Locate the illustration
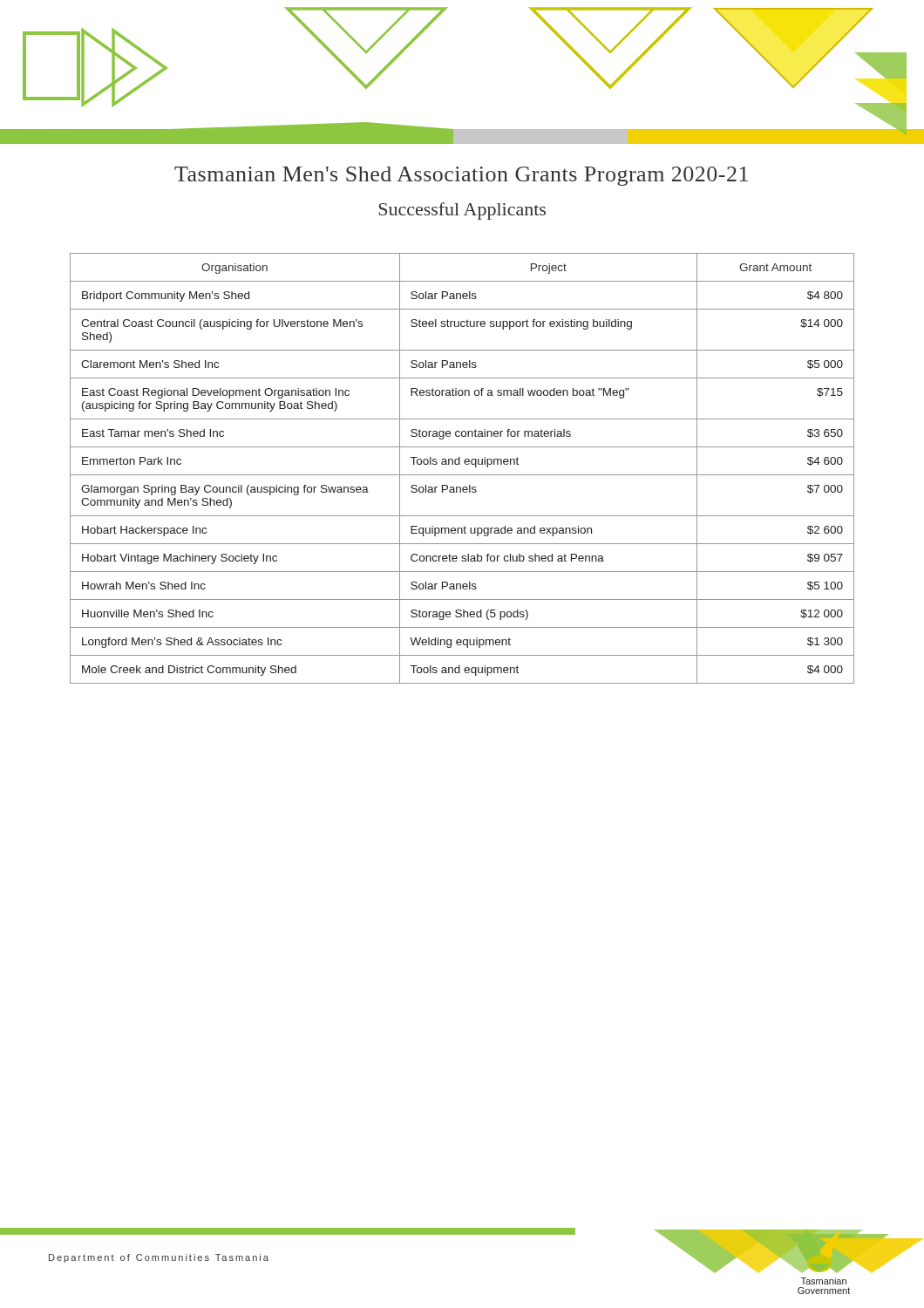Screen dimensions: 1308x924 462,72
